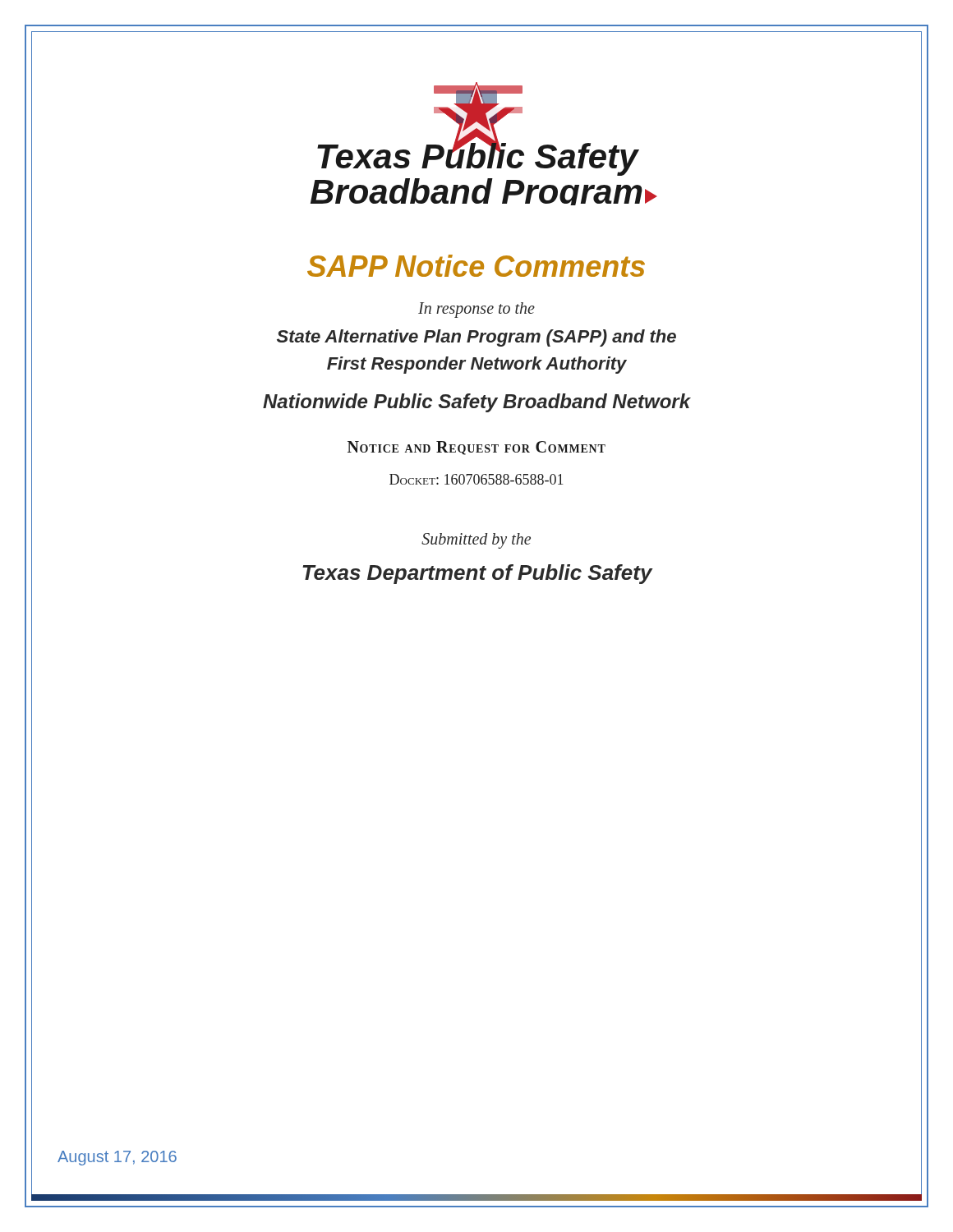Find the text with the text "Notice and Request for Comment"
This screenshot has width=953, height=1232.
476,447
